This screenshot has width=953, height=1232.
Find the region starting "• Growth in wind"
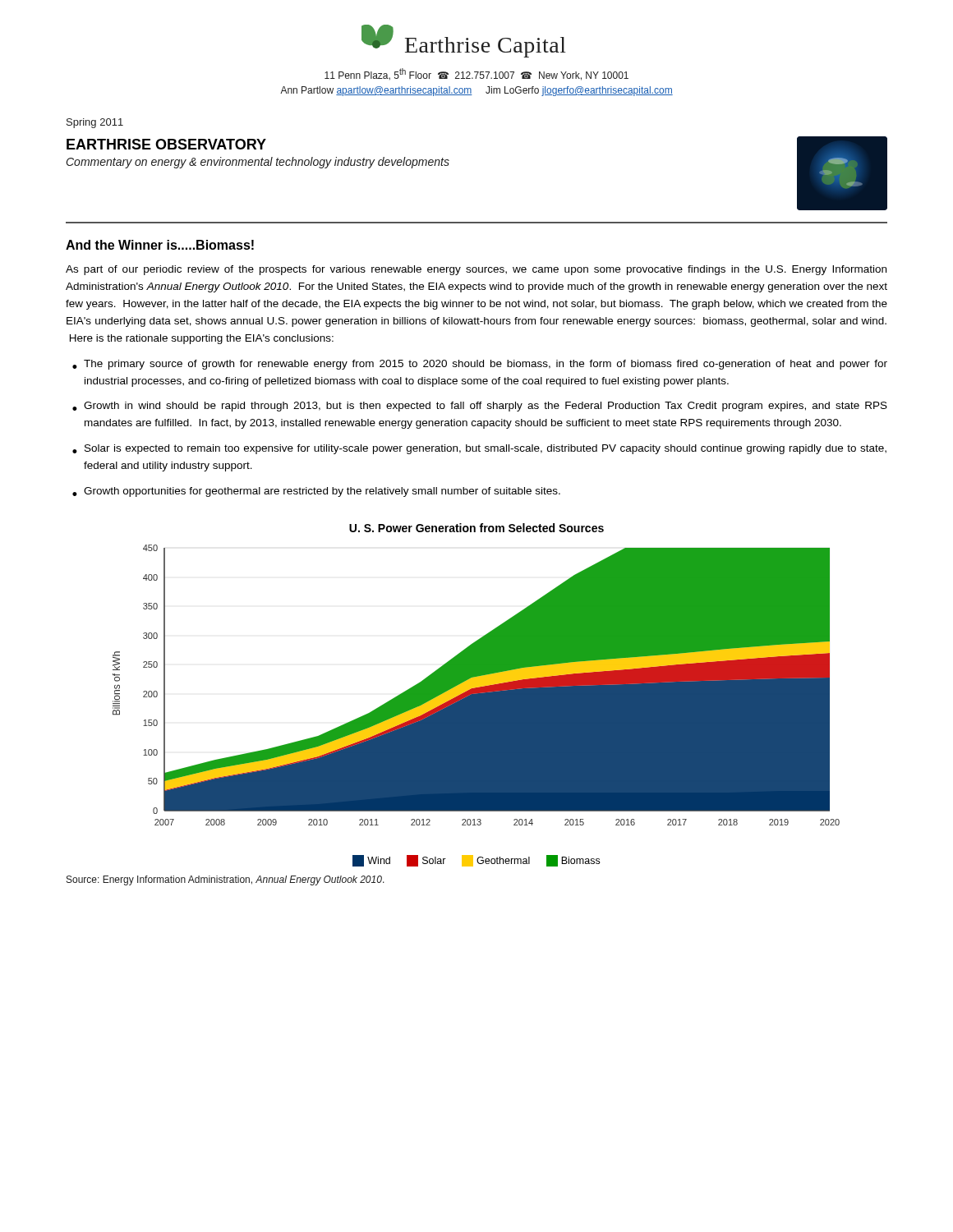click(476, 415)
